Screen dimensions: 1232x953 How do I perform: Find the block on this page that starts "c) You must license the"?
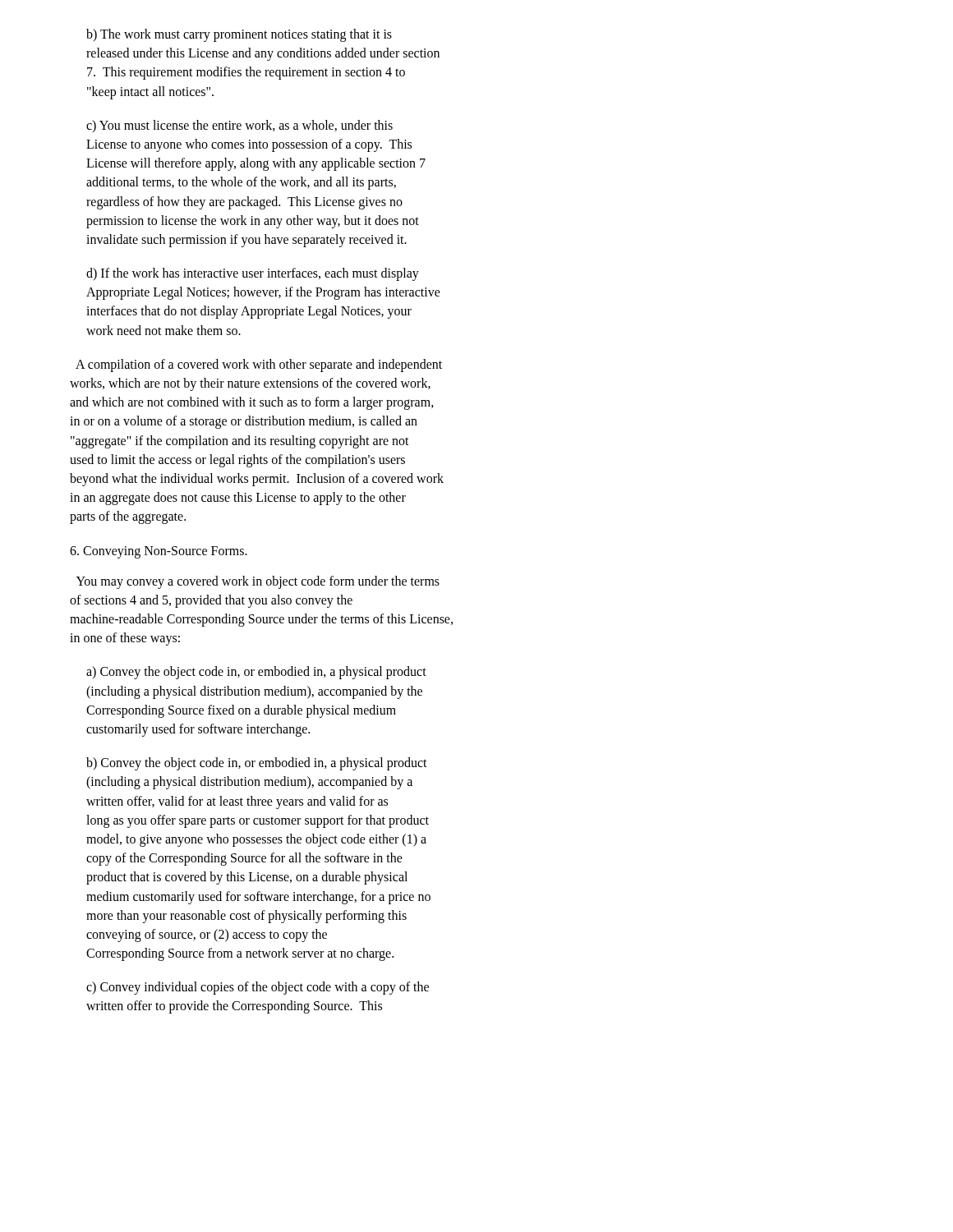click(256, 182)
